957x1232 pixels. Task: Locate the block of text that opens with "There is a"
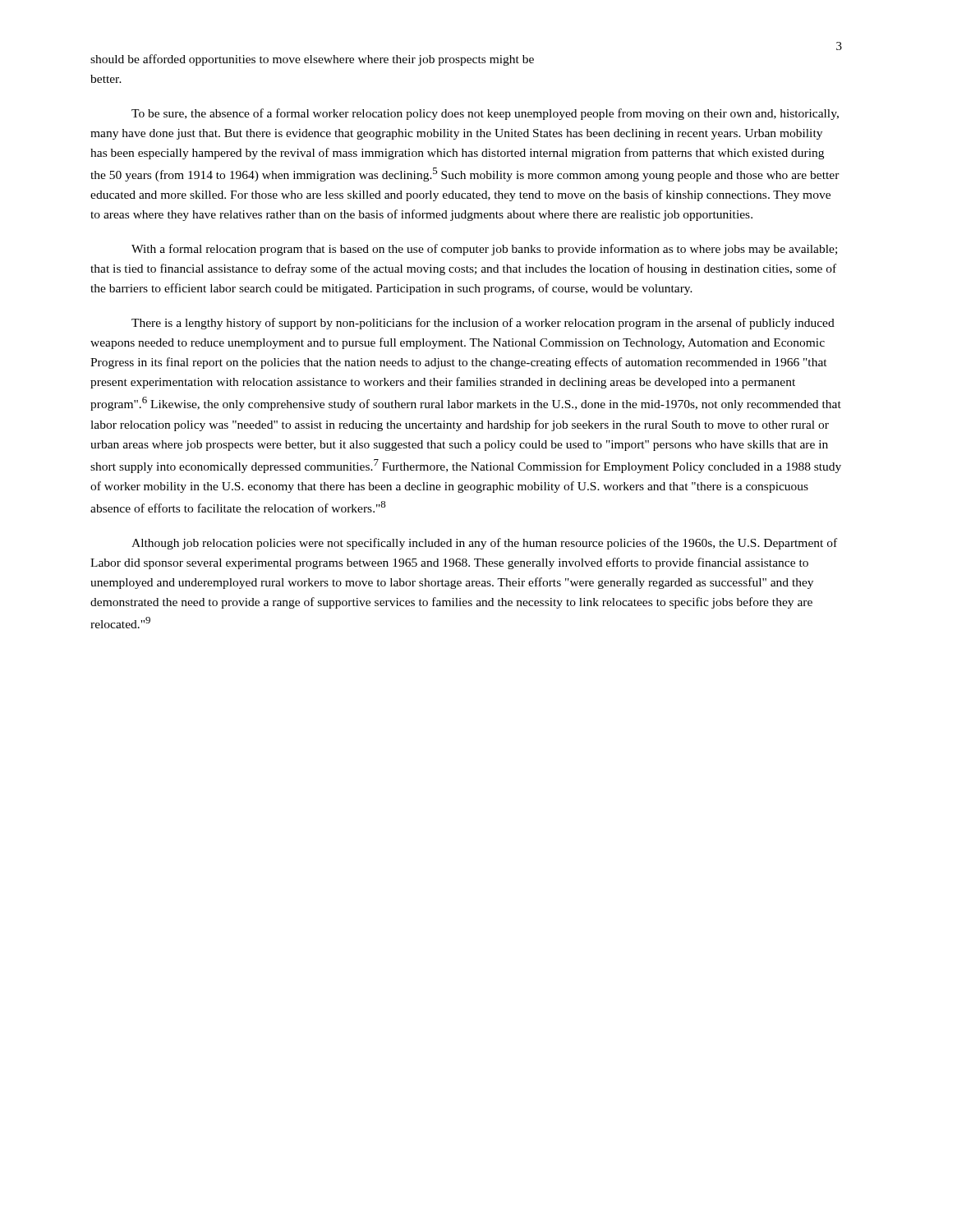click(466, 416)
